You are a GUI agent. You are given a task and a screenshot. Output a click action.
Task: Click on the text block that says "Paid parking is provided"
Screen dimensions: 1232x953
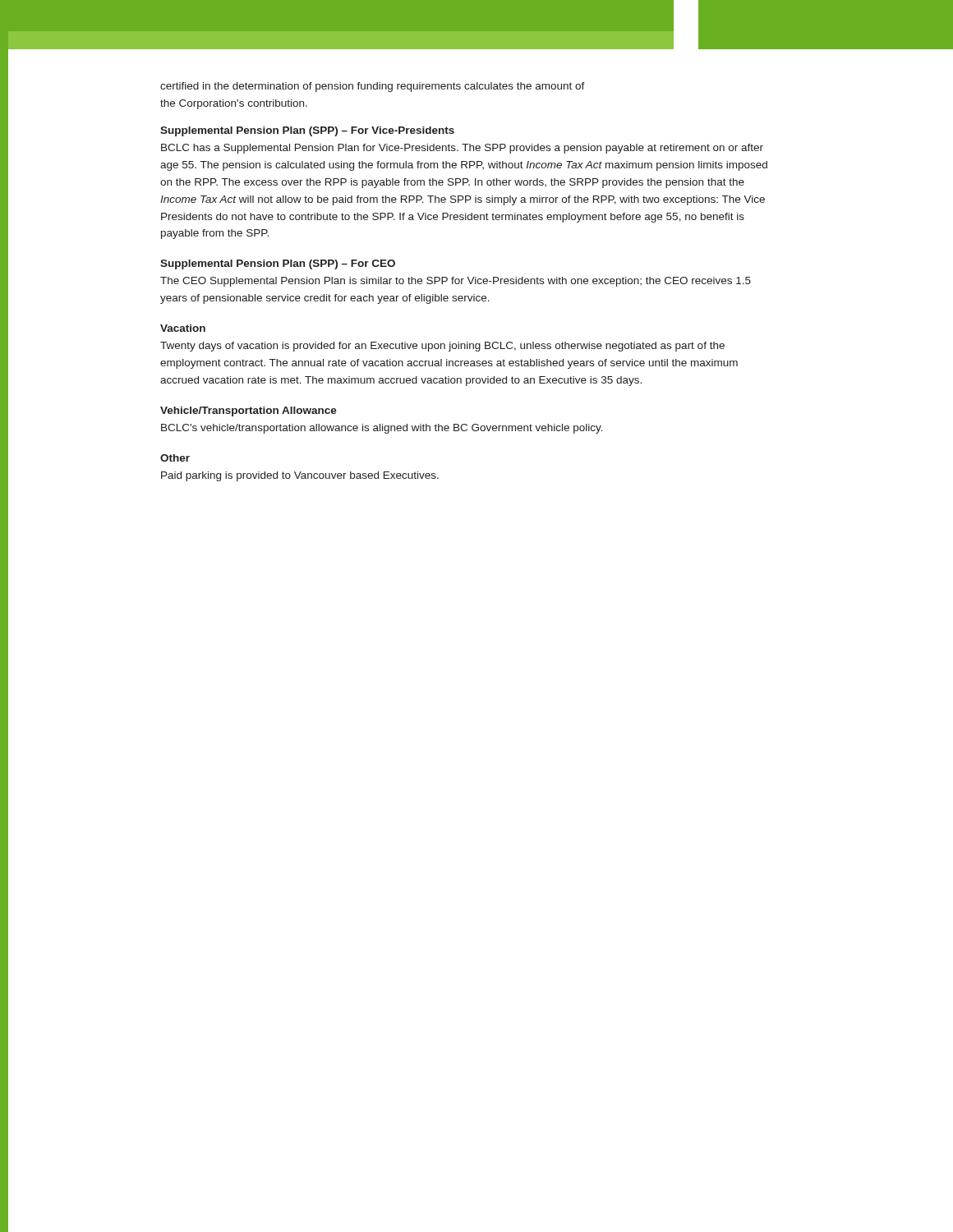tap(300, 476)
